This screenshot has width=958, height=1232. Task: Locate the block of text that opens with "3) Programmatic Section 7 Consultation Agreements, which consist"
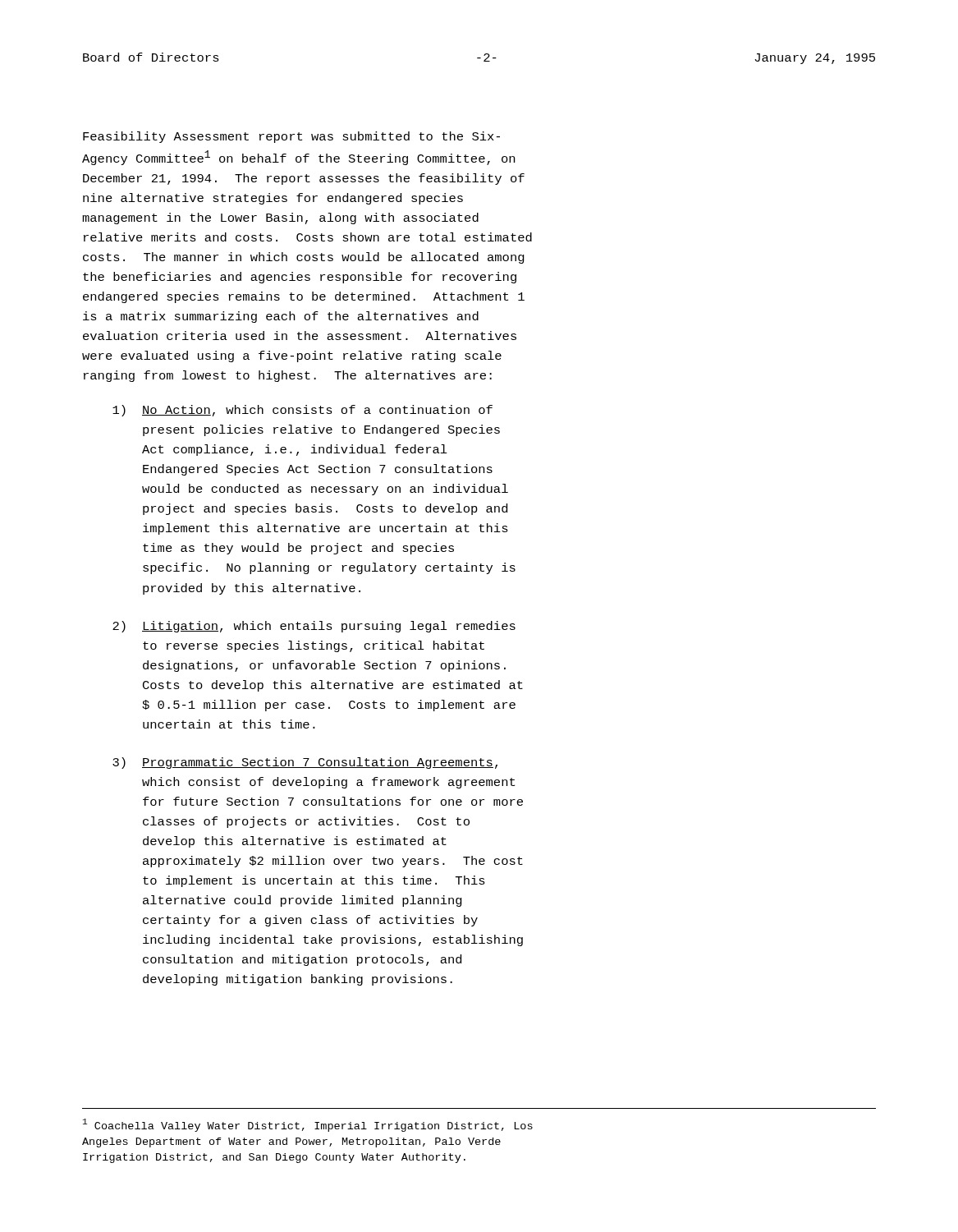[479, 871]
